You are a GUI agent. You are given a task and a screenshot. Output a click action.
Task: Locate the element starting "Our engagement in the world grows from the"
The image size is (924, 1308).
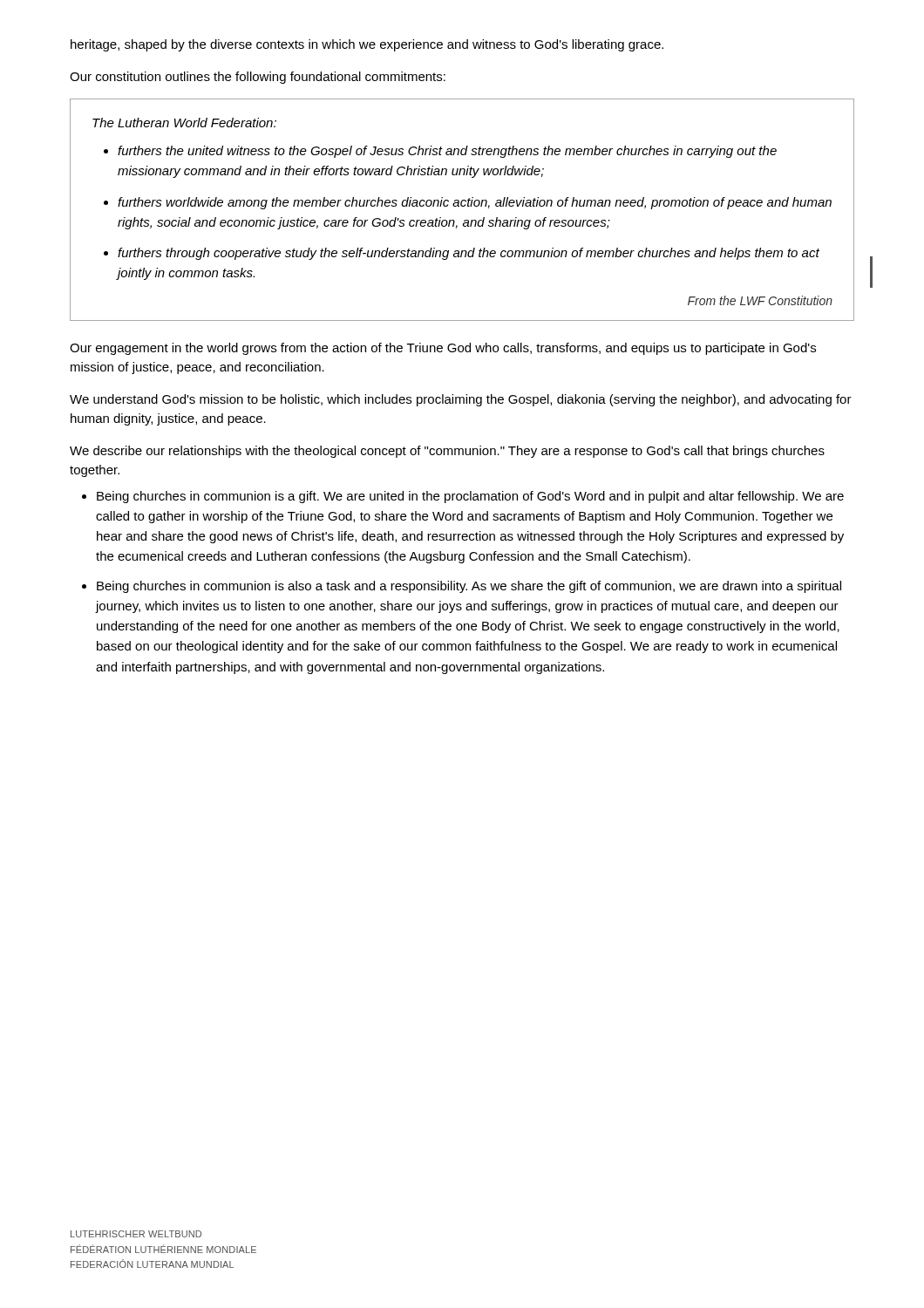tap(443, 357)
